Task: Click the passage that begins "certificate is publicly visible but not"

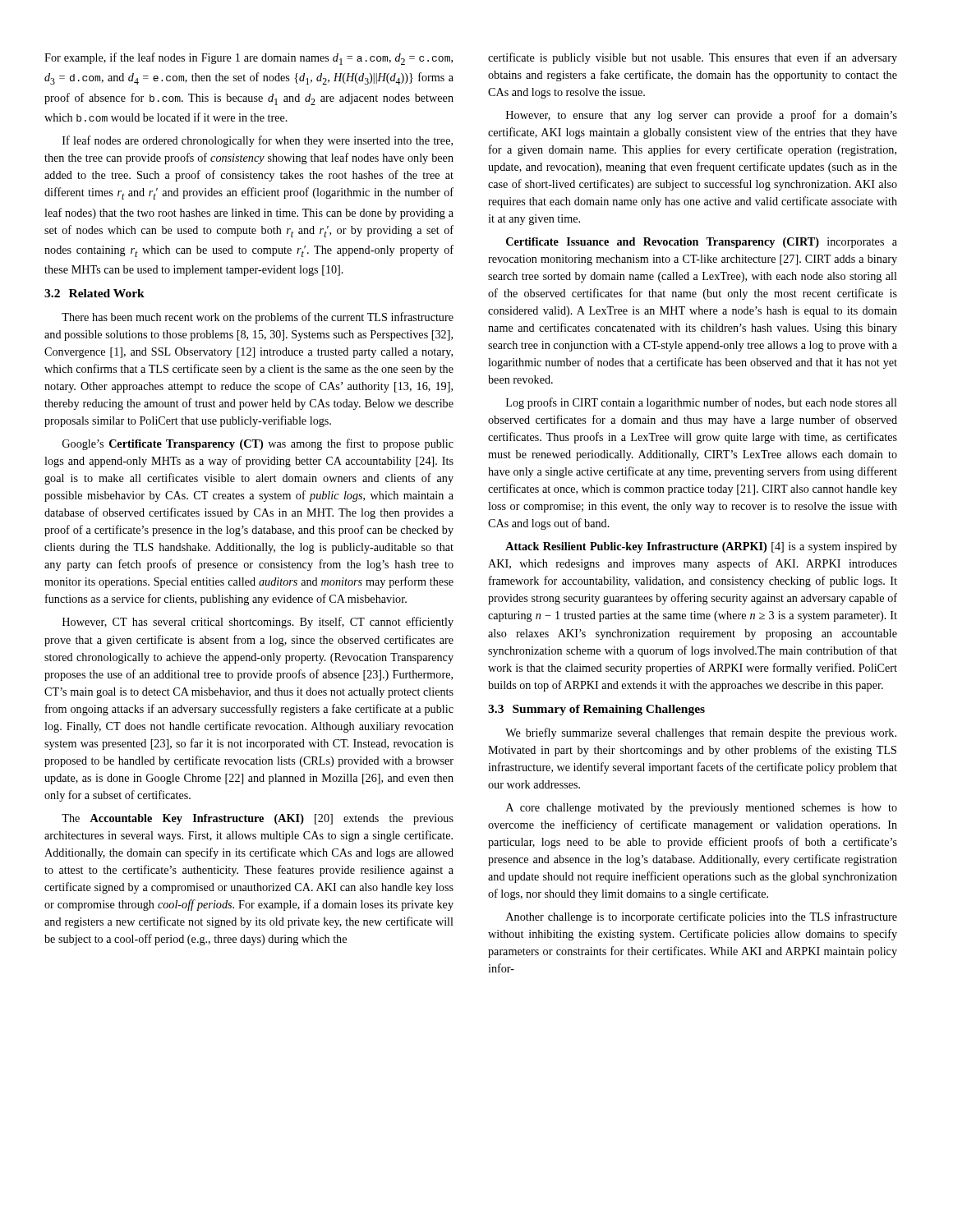Action: tap(693, 75)
